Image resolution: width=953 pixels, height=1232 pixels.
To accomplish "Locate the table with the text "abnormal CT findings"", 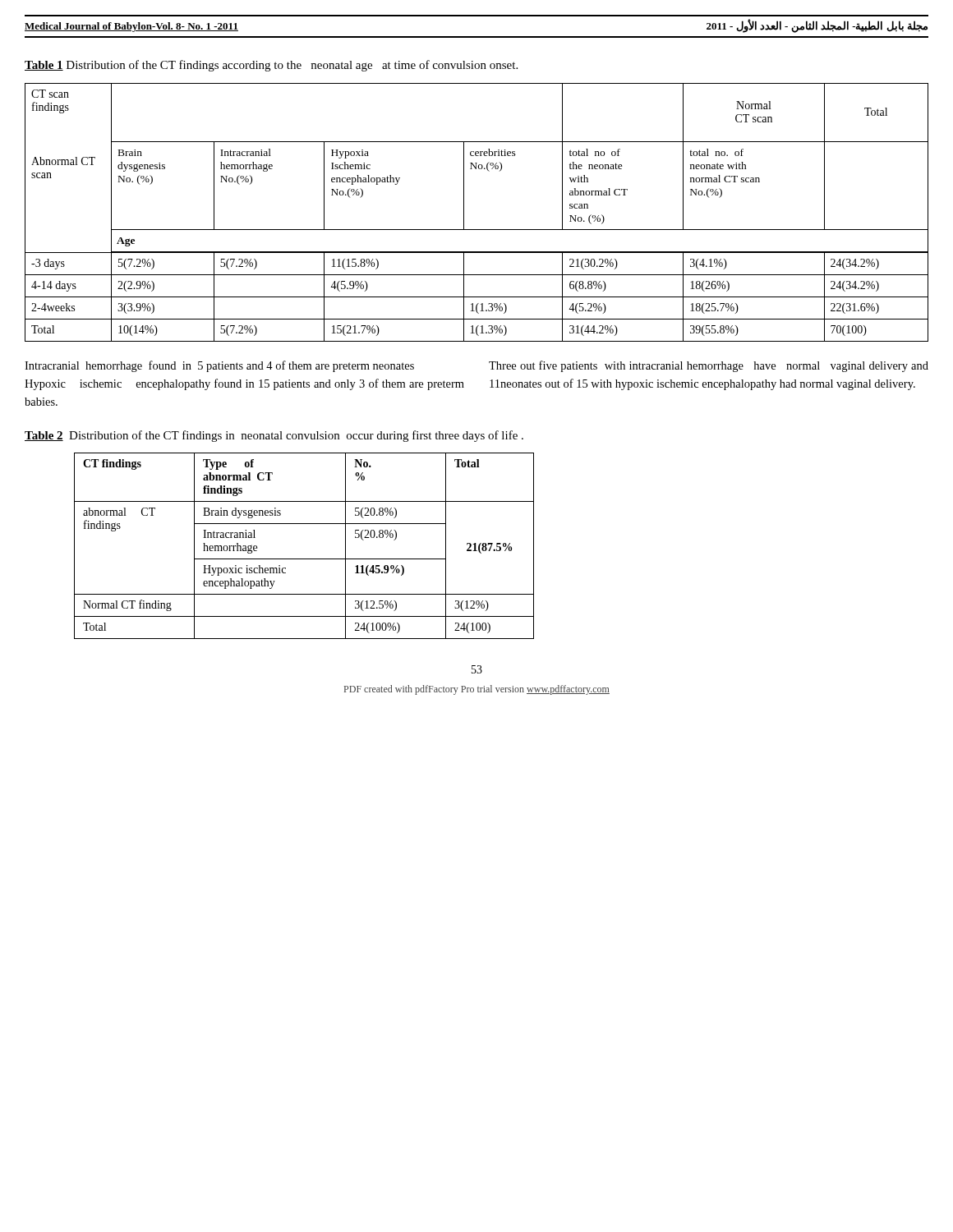I will (x=501, y=546).
